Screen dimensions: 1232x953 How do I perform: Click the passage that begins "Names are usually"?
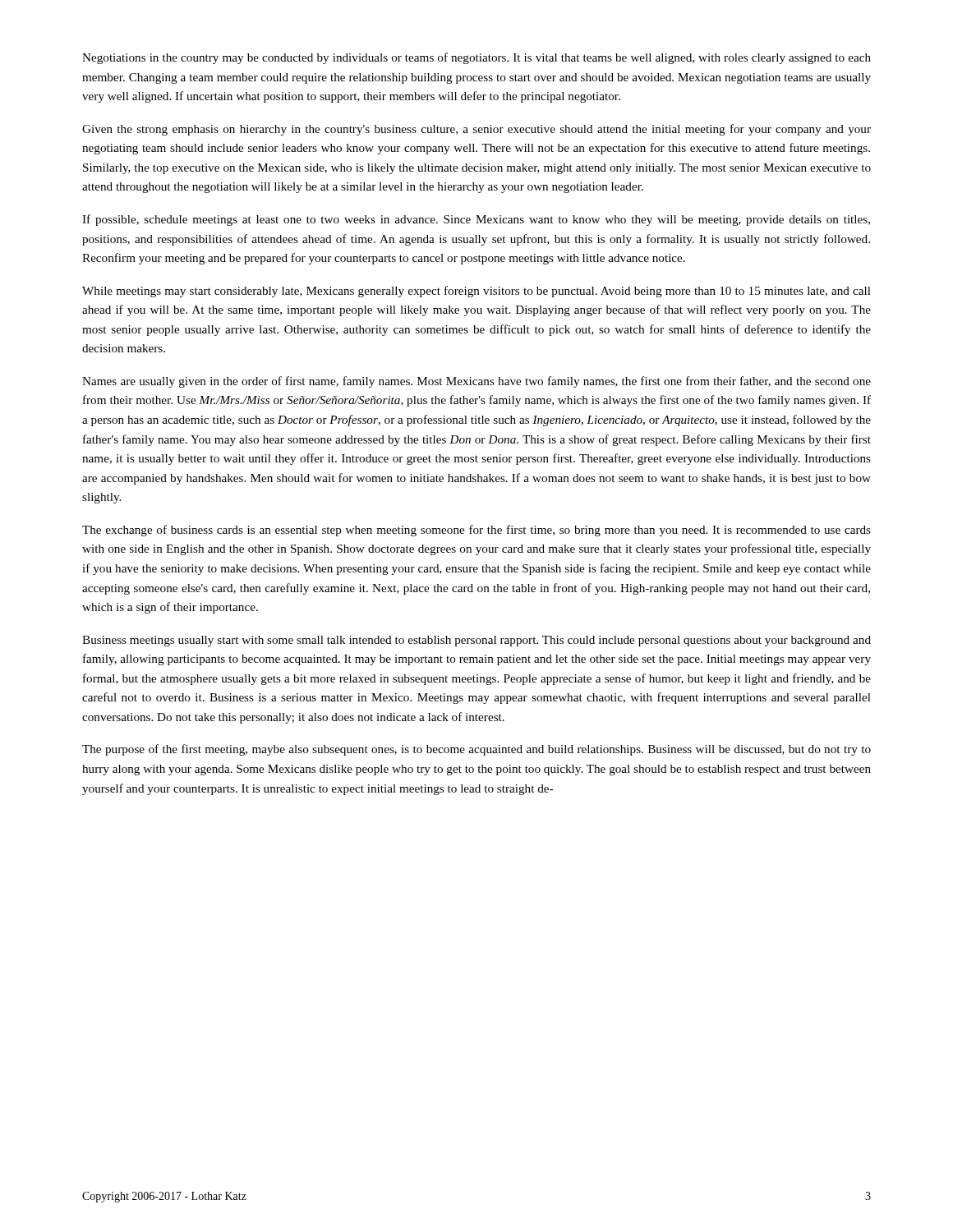coord(476,439)
